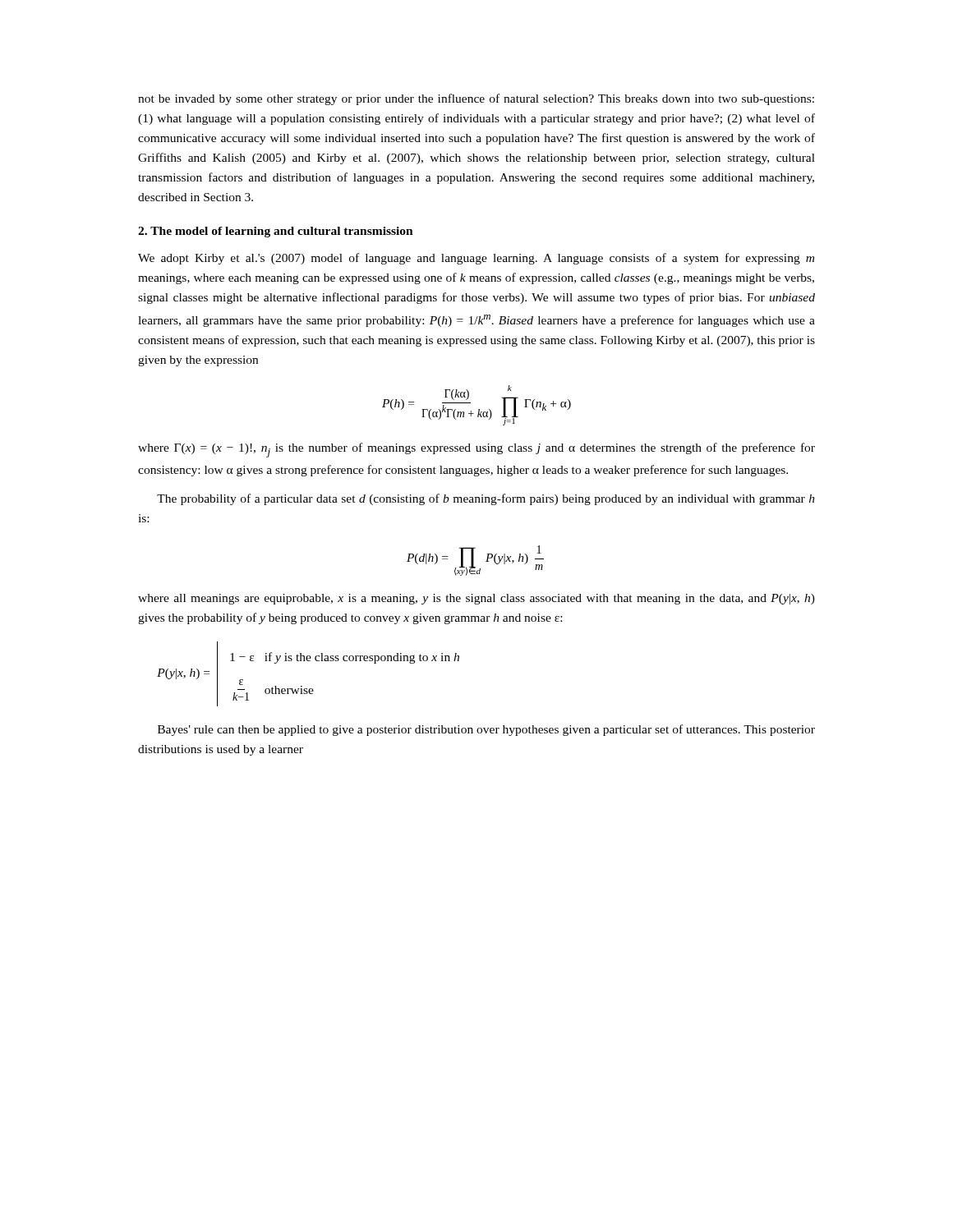Locate the block starting "P(h) = Γ(kα) Γ(α)kΓ(m +"

tap(476, 404)
